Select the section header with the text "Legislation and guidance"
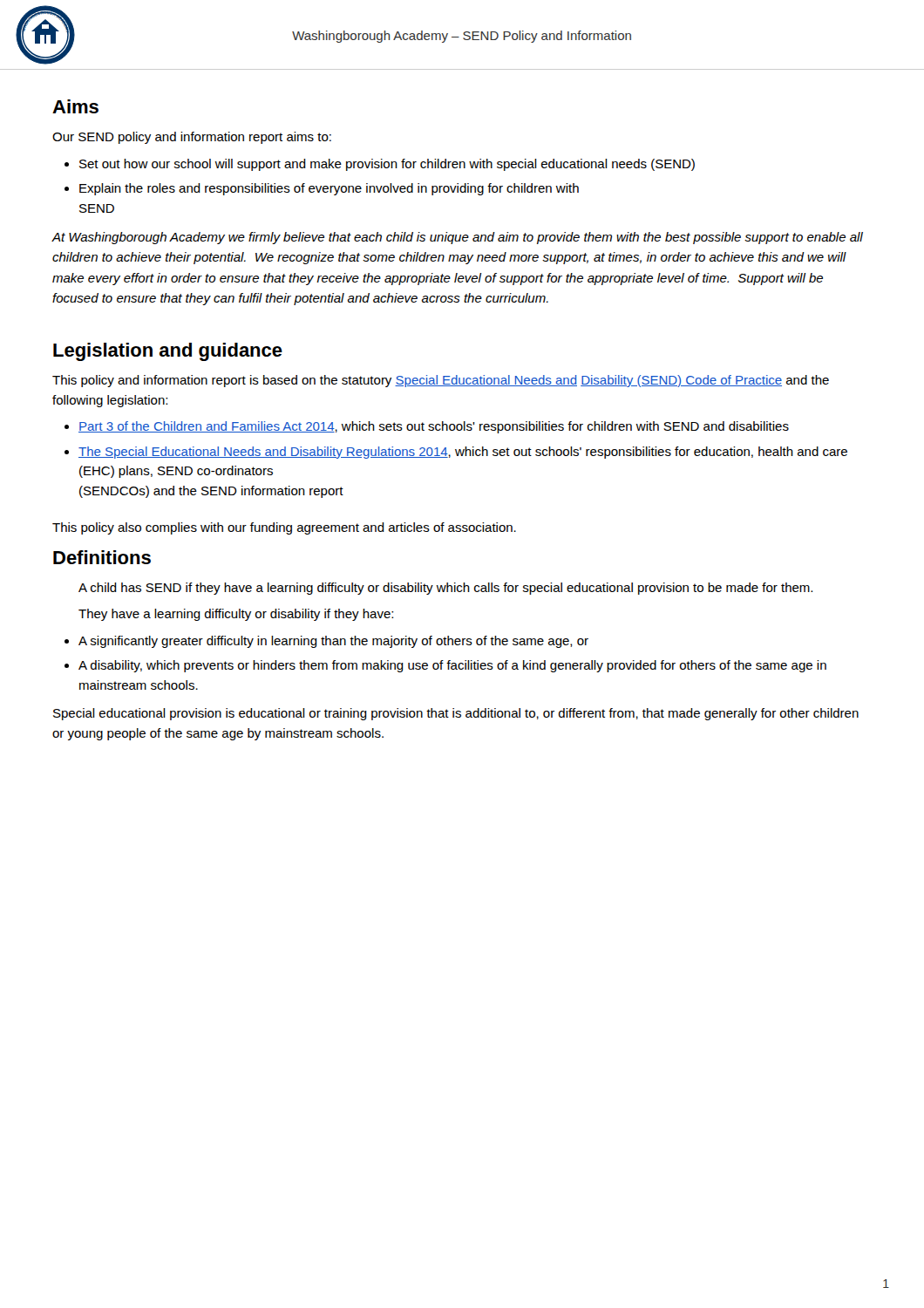Screen dimensions: 1308x924 pyautogui.click(x=167, y=350)
